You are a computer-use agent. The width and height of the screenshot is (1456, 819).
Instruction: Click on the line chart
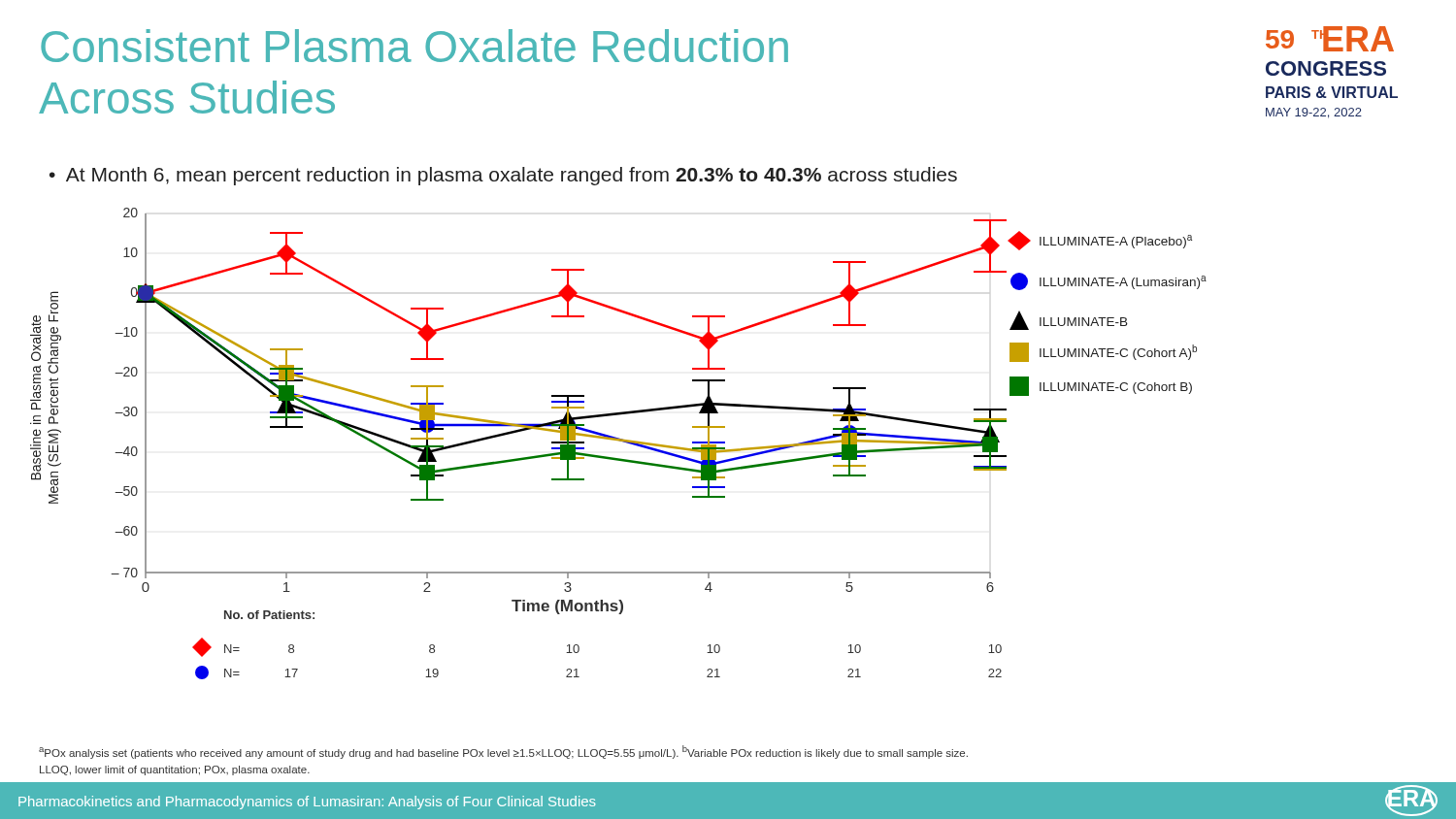pos(718,461)
